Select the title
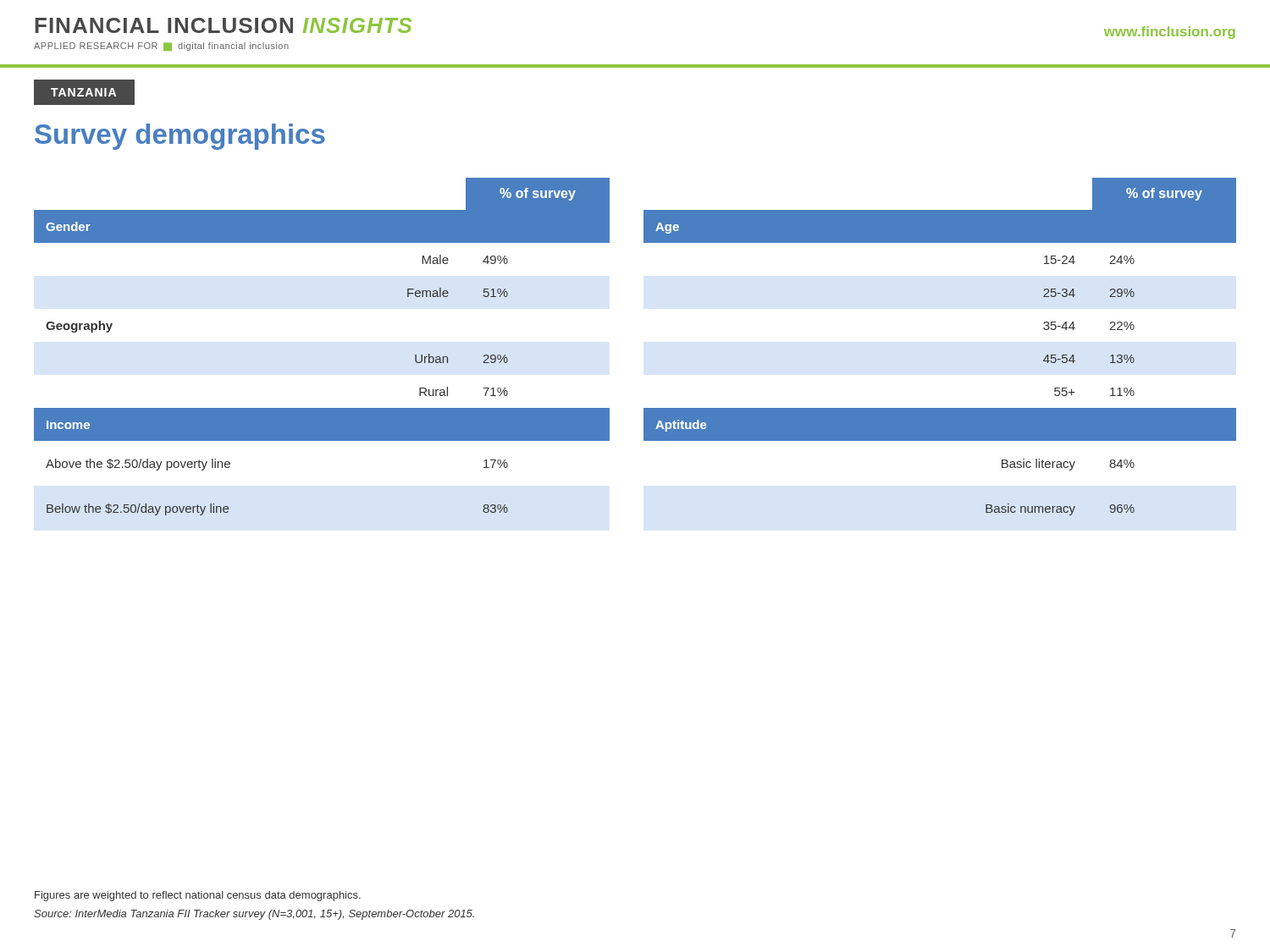This screenshot has height=952, width=1270. 180,134
